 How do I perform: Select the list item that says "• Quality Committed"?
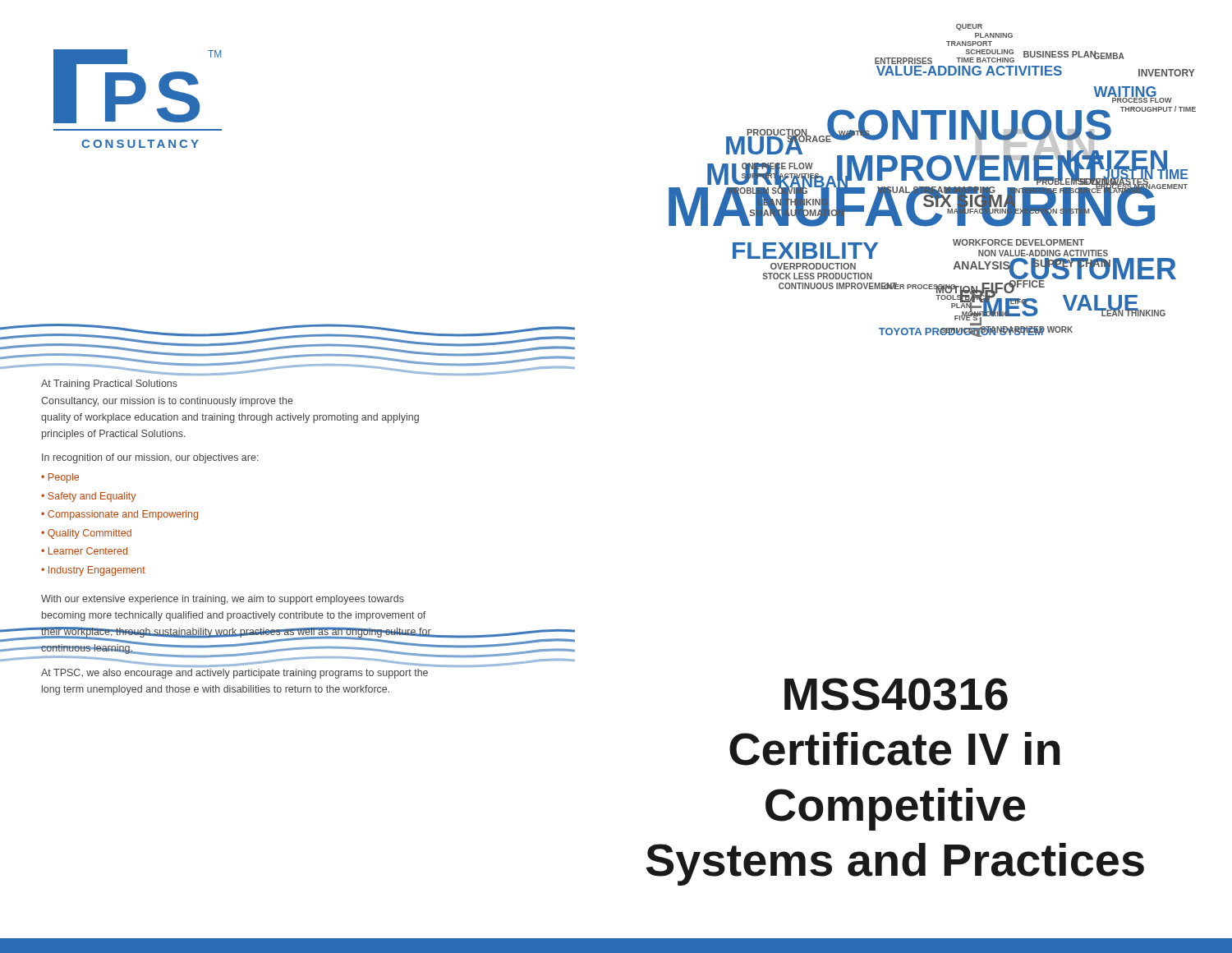86,533
